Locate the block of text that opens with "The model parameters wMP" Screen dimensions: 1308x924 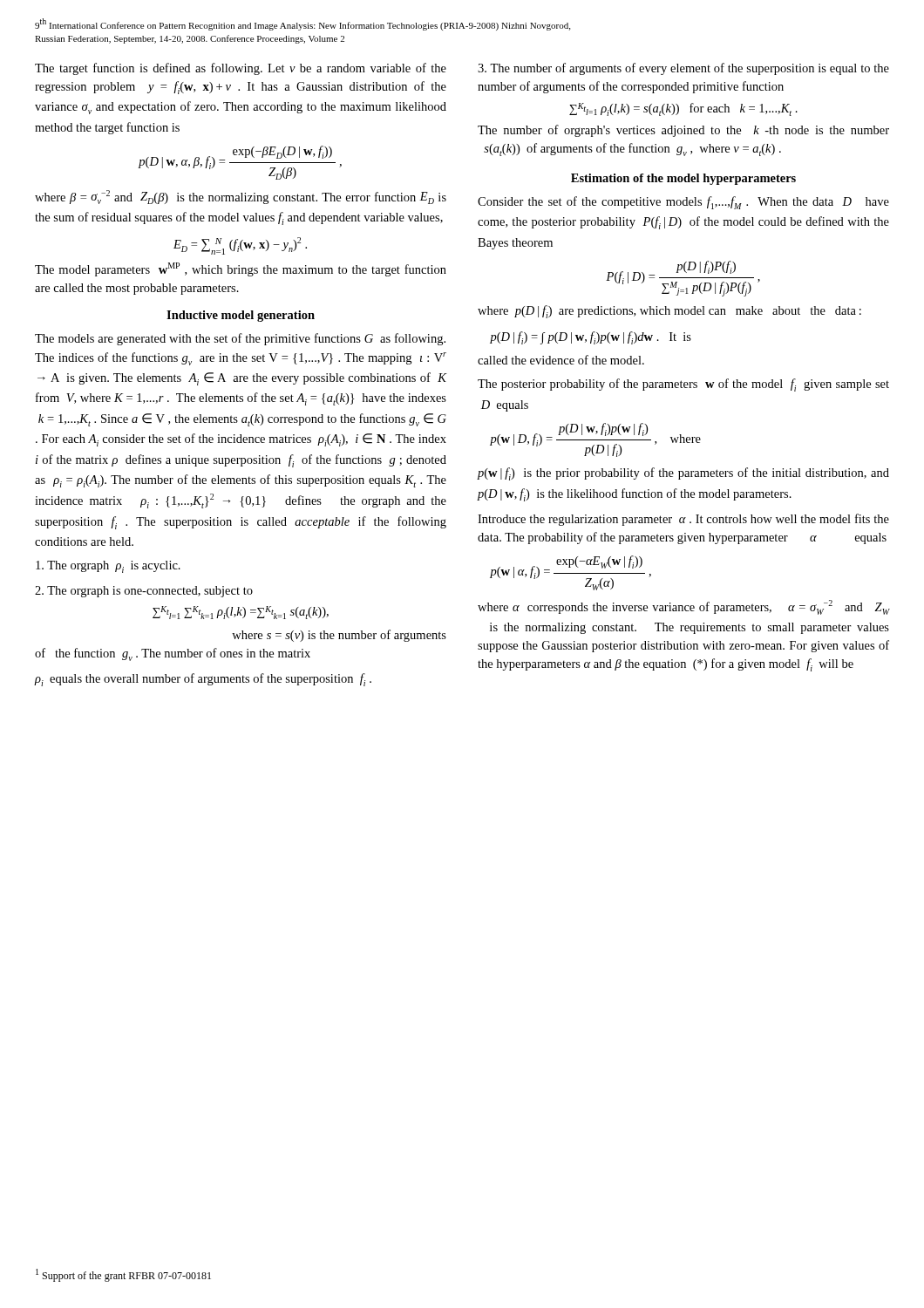[x=241, y=278]
